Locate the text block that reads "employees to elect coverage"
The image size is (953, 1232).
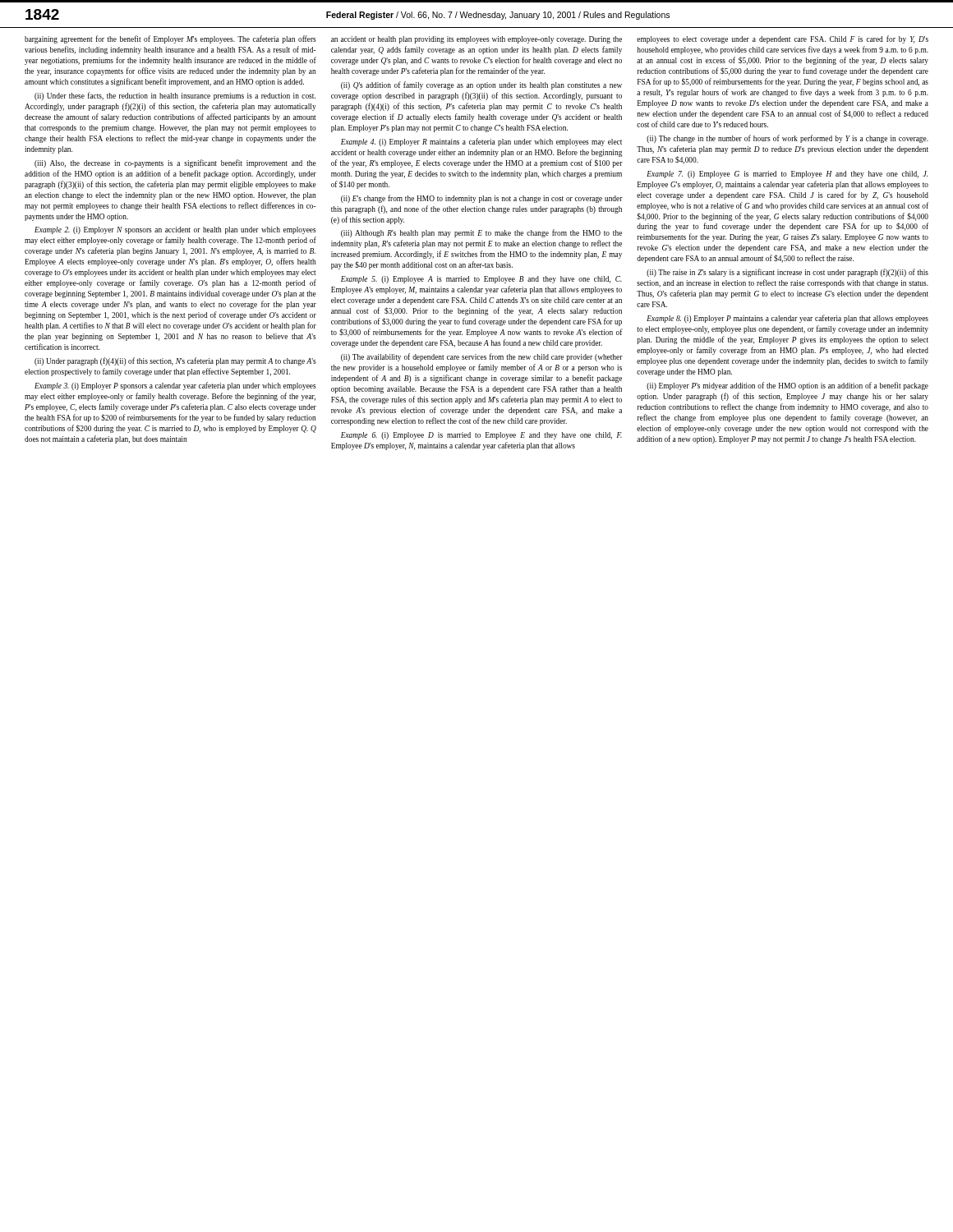[x=783, y=240]
